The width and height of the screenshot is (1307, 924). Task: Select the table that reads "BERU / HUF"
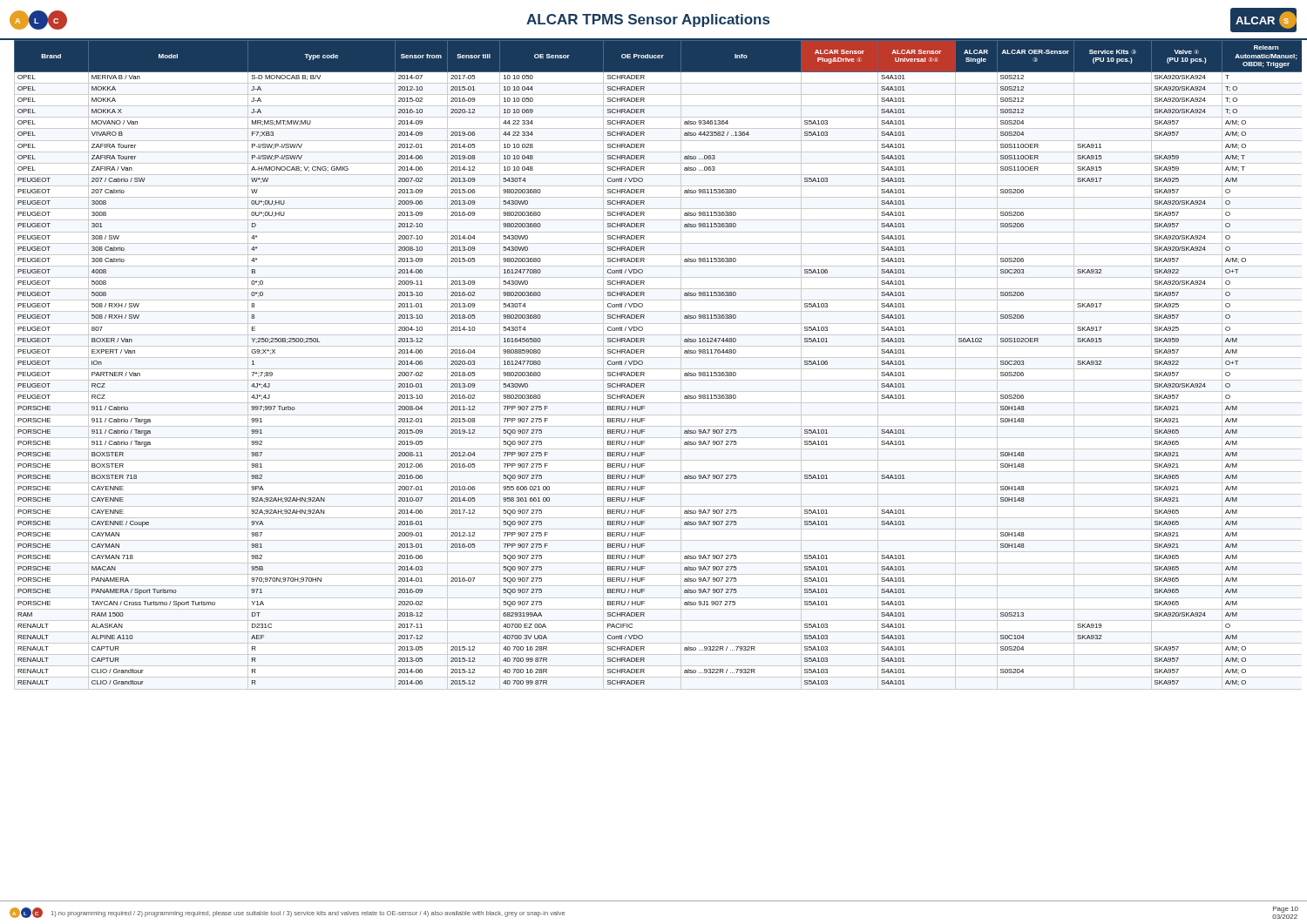point(654,365)
